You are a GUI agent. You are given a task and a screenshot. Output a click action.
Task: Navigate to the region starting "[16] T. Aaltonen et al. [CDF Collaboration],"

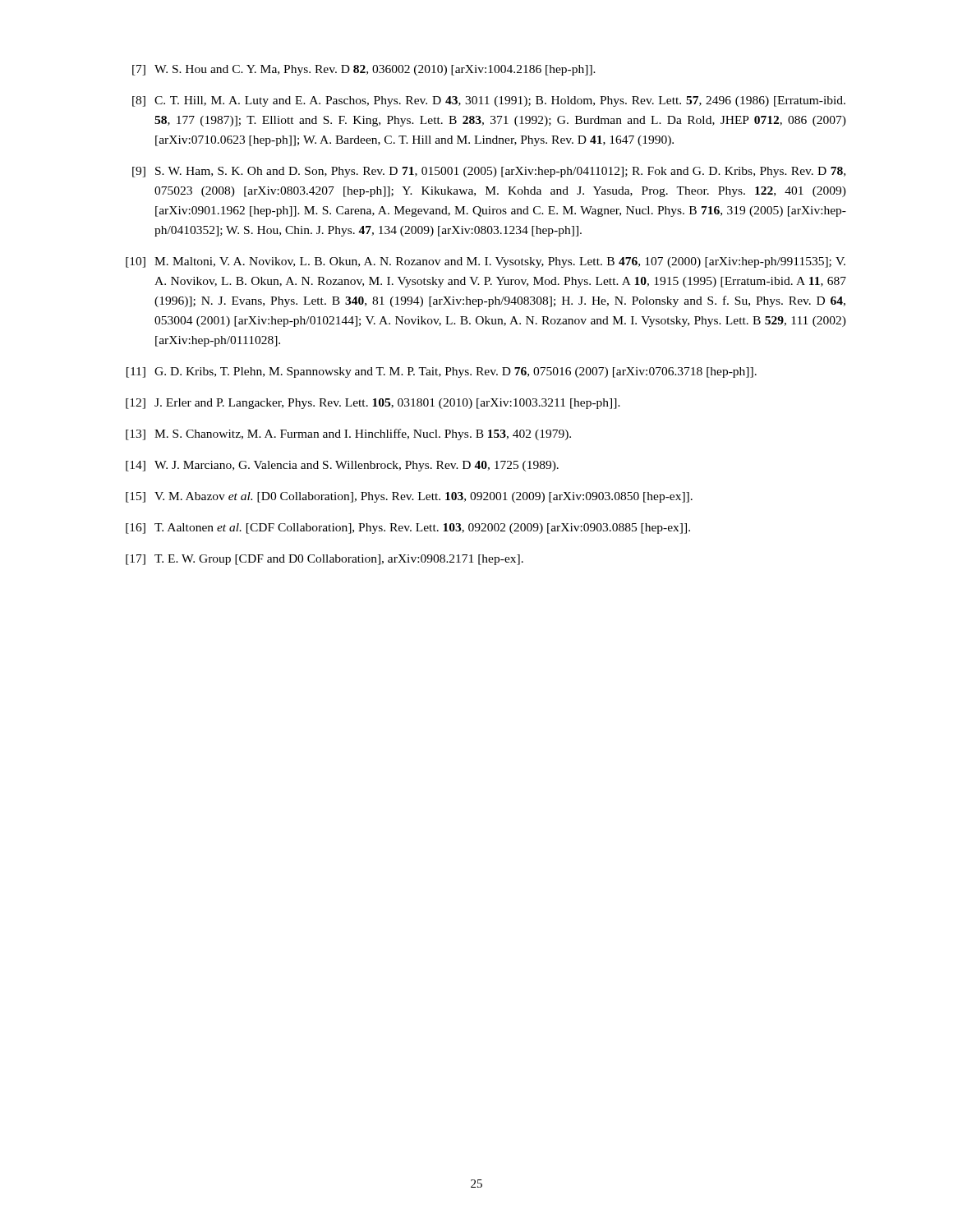point(476,528)
